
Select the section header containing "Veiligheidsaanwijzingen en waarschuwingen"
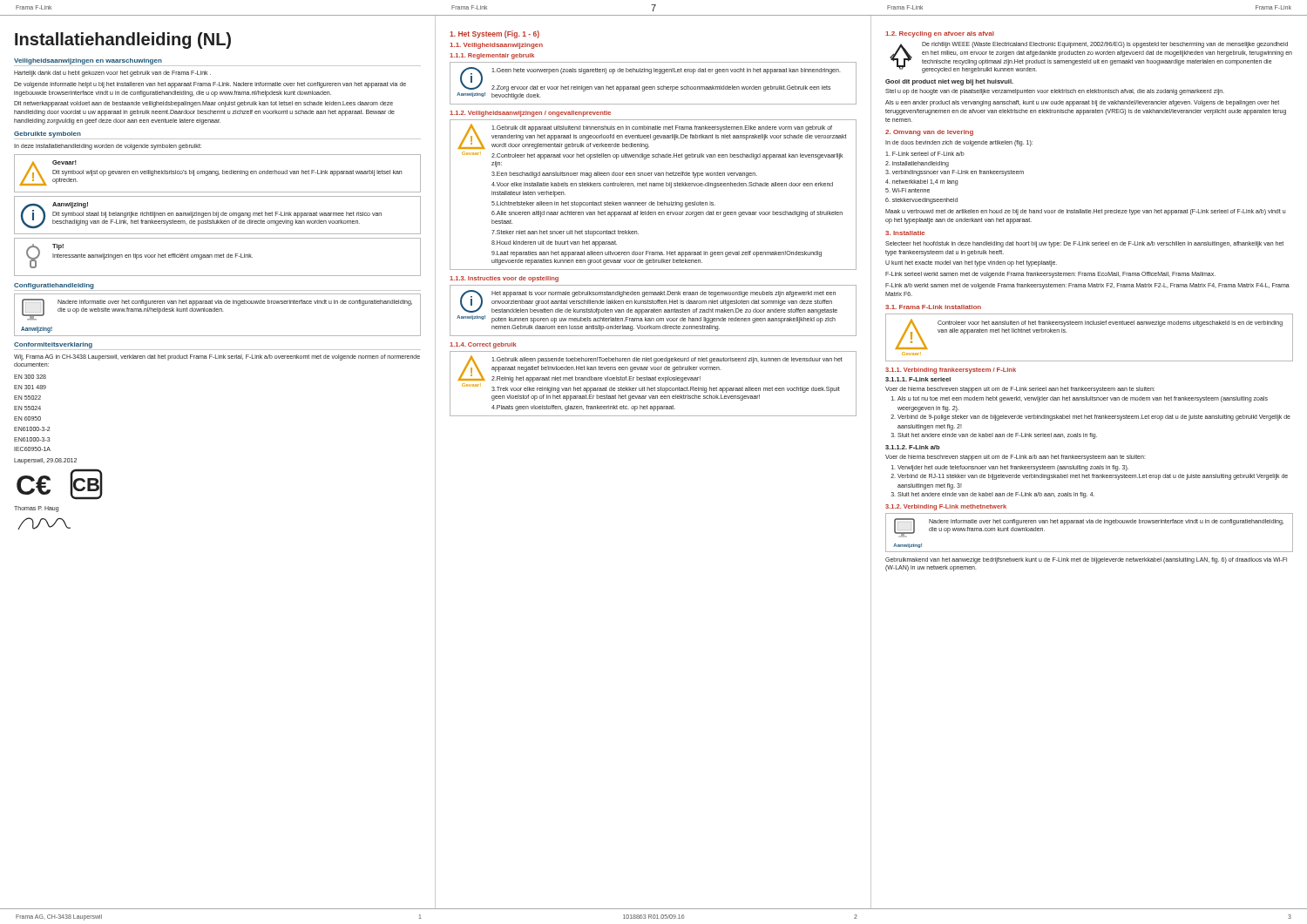coord(88,61)
